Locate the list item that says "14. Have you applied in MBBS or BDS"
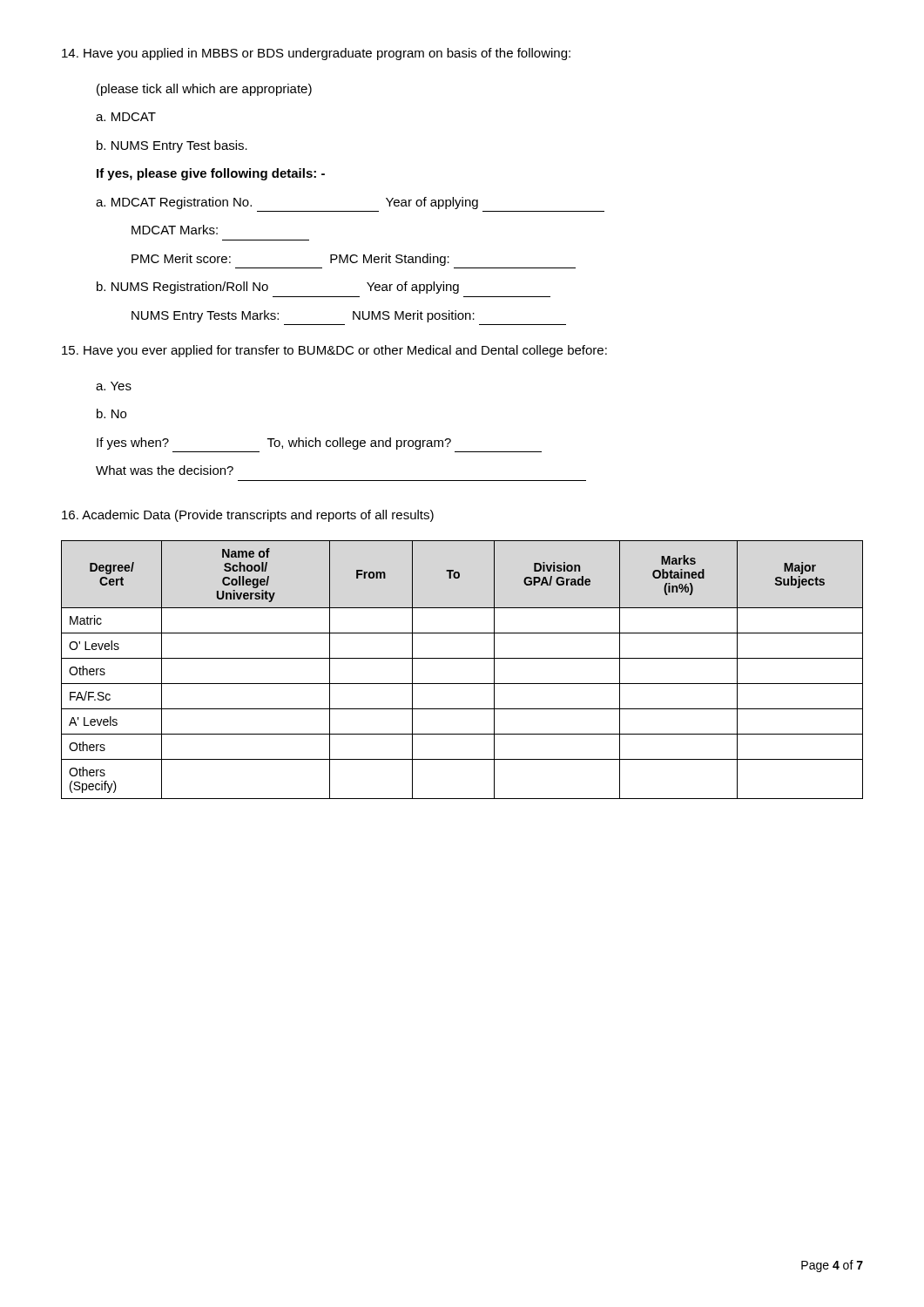The image size is (924, 1307). (462, 53)
